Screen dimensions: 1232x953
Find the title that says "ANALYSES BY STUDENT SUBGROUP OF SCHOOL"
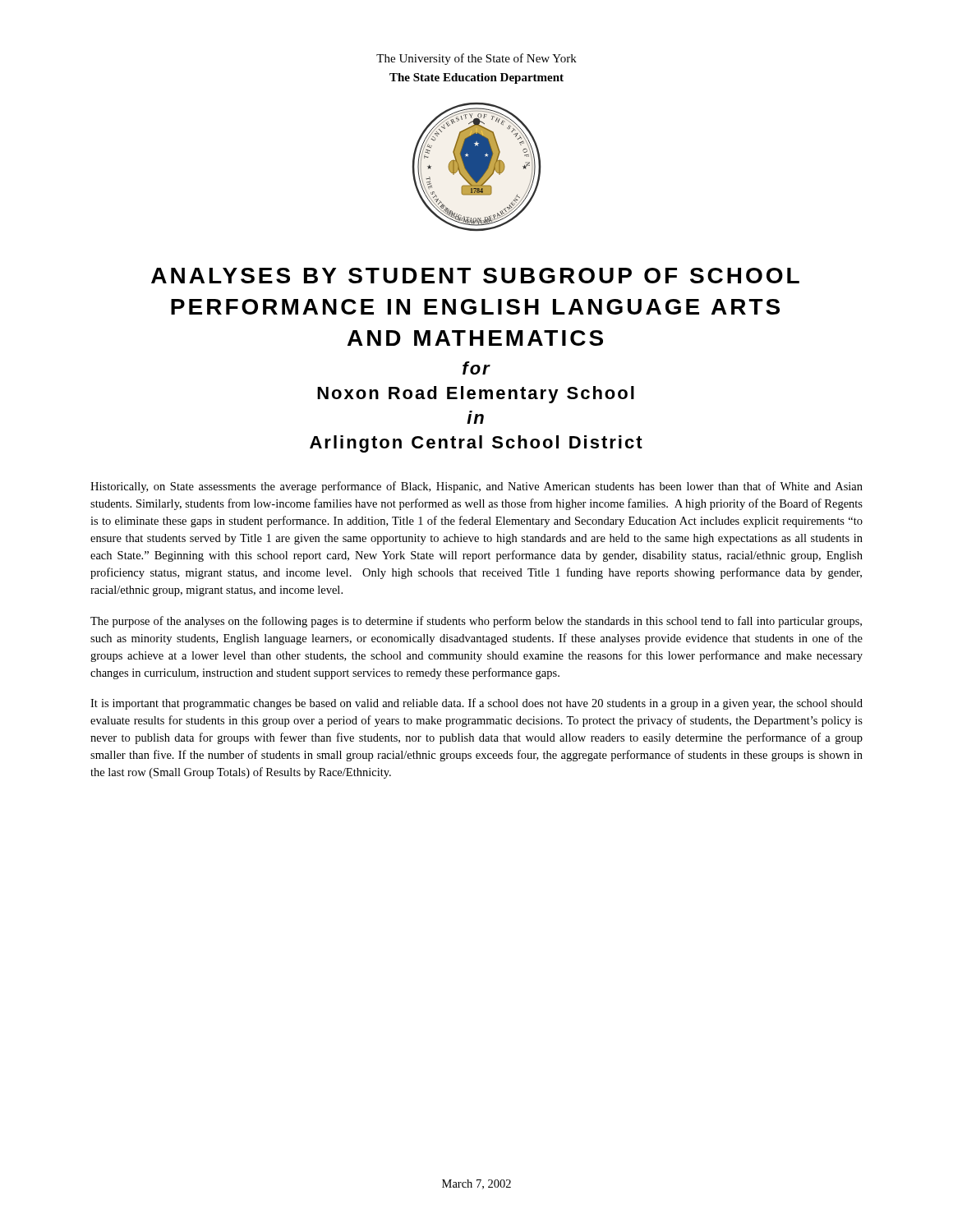pos(476,357)
